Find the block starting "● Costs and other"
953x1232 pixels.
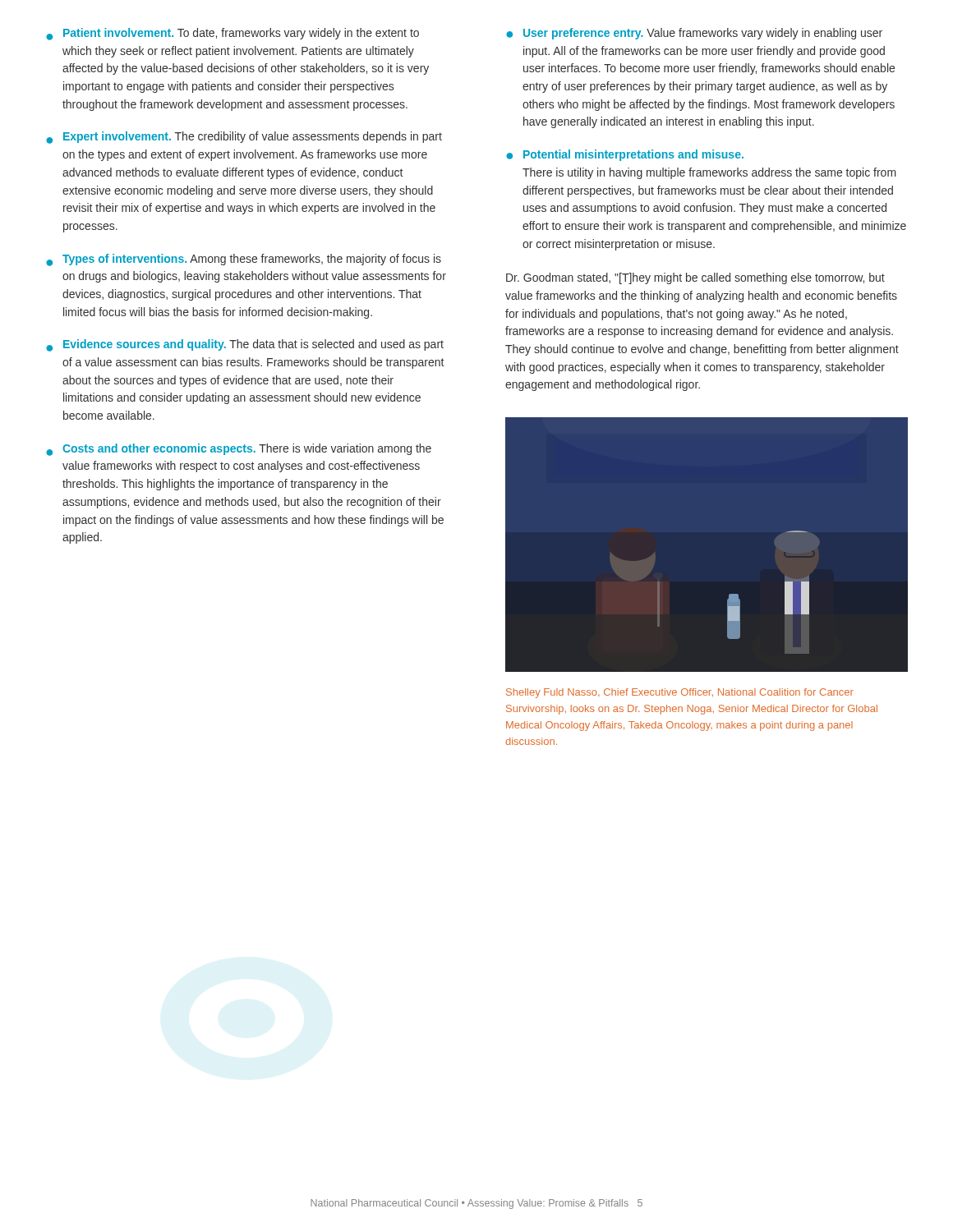click(x=246, y=493)
